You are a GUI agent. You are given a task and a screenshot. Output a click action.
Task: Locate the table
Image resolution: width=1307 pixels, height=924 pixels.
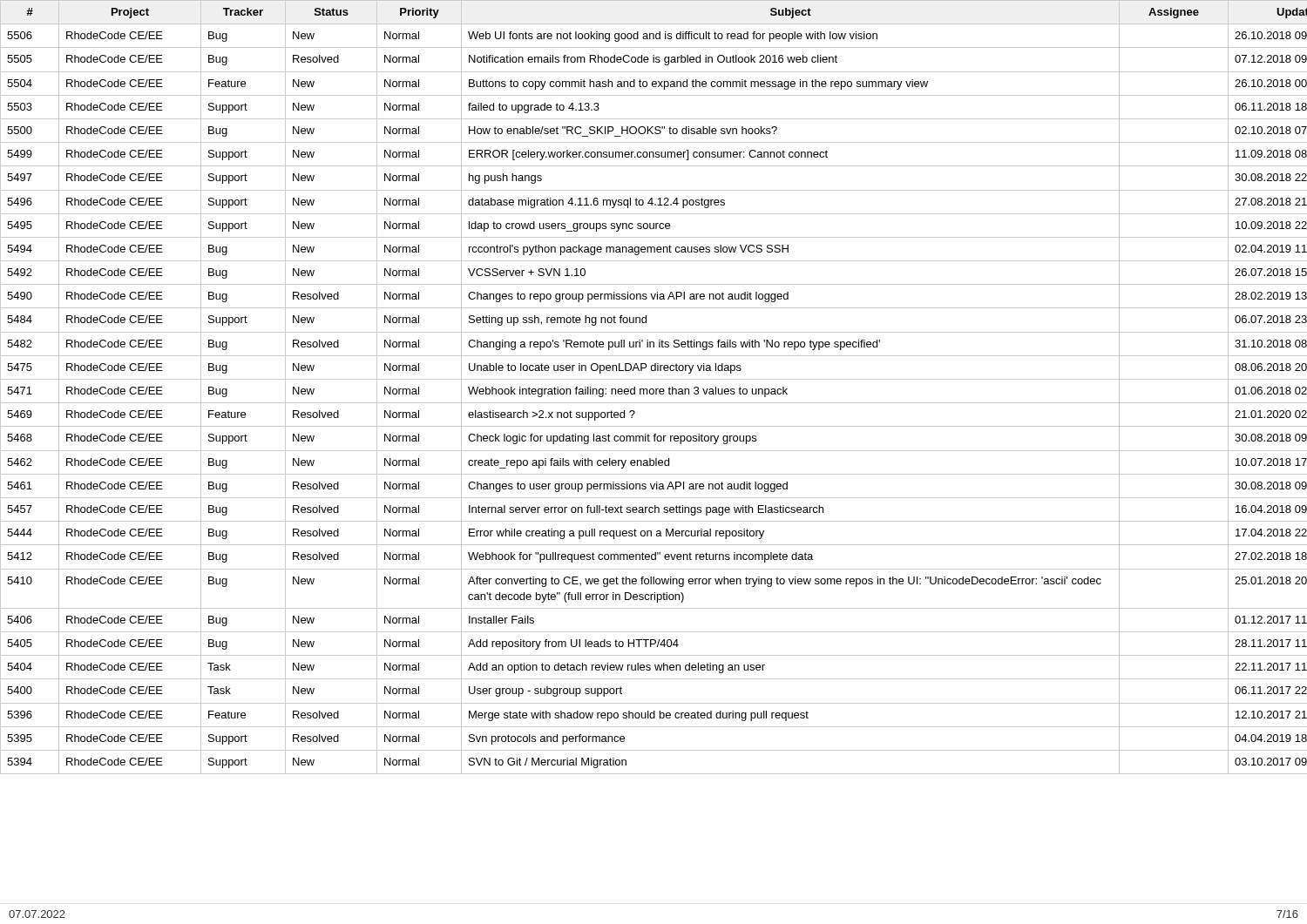pos(654,387)
